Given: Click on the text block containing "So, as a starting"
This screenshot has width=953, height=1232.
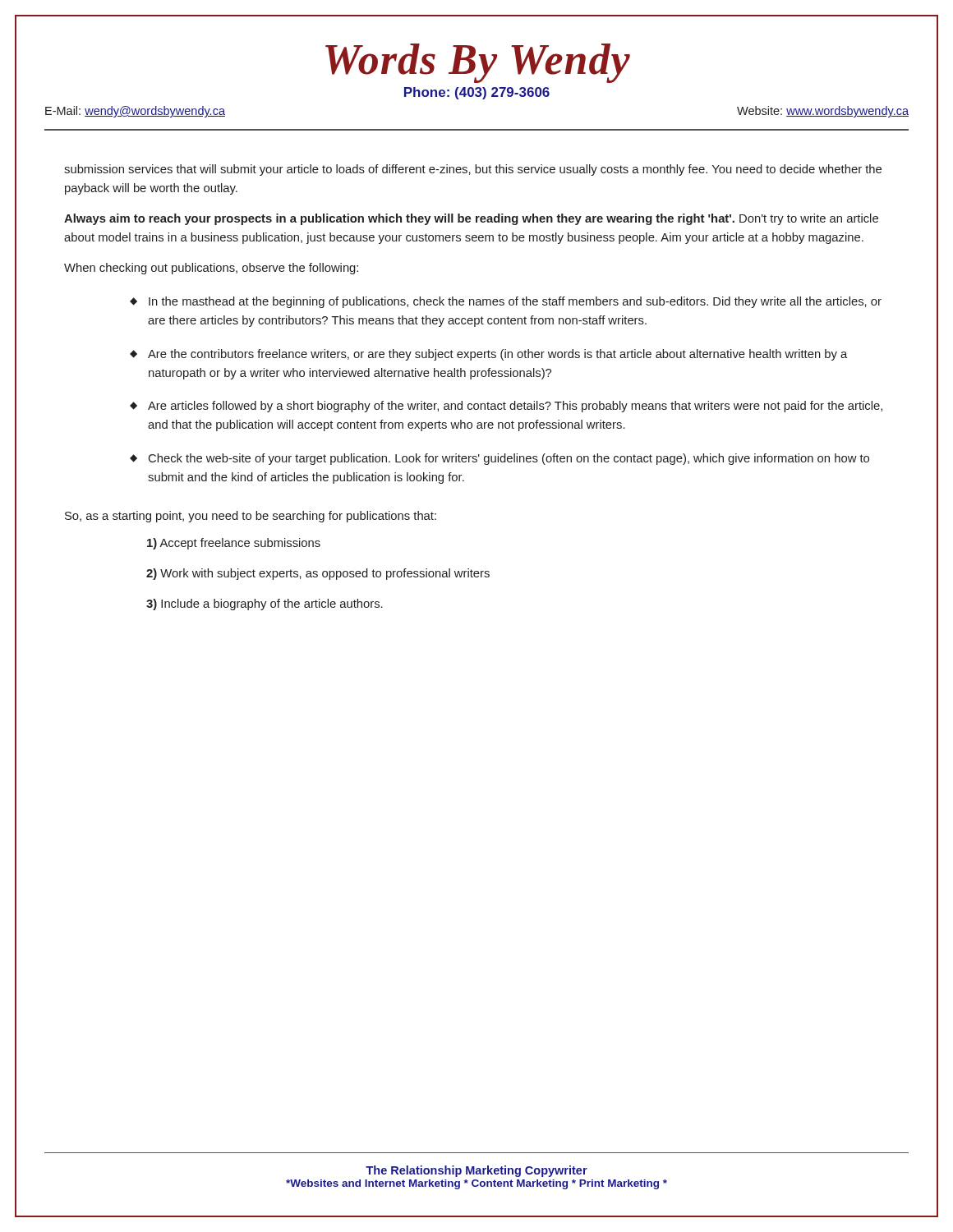Looking at the screenshot, I should tap(251, 516).
